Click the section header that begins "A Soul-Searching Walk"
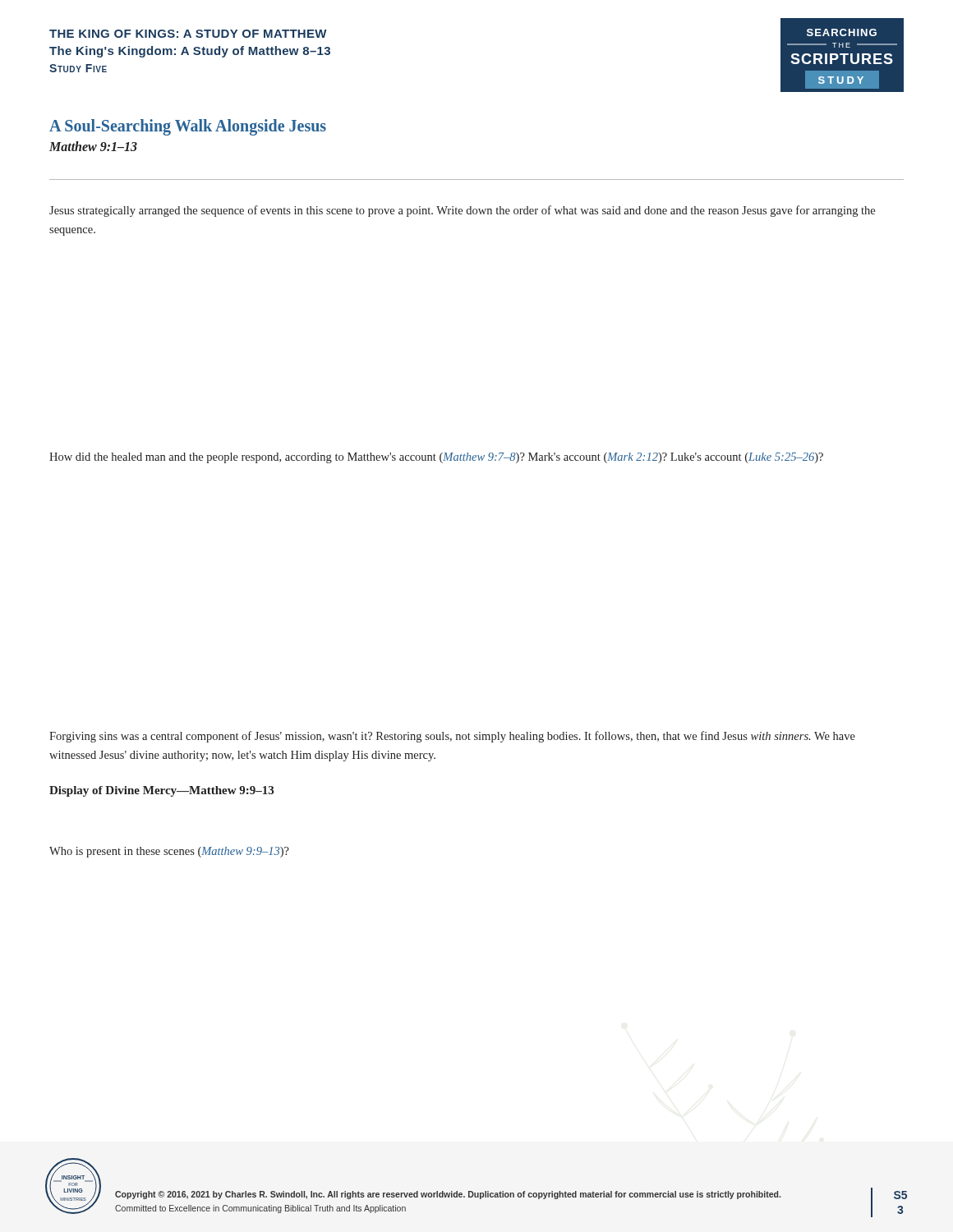The height and width of the screenshot is (1232, 953). pos(188,127)
